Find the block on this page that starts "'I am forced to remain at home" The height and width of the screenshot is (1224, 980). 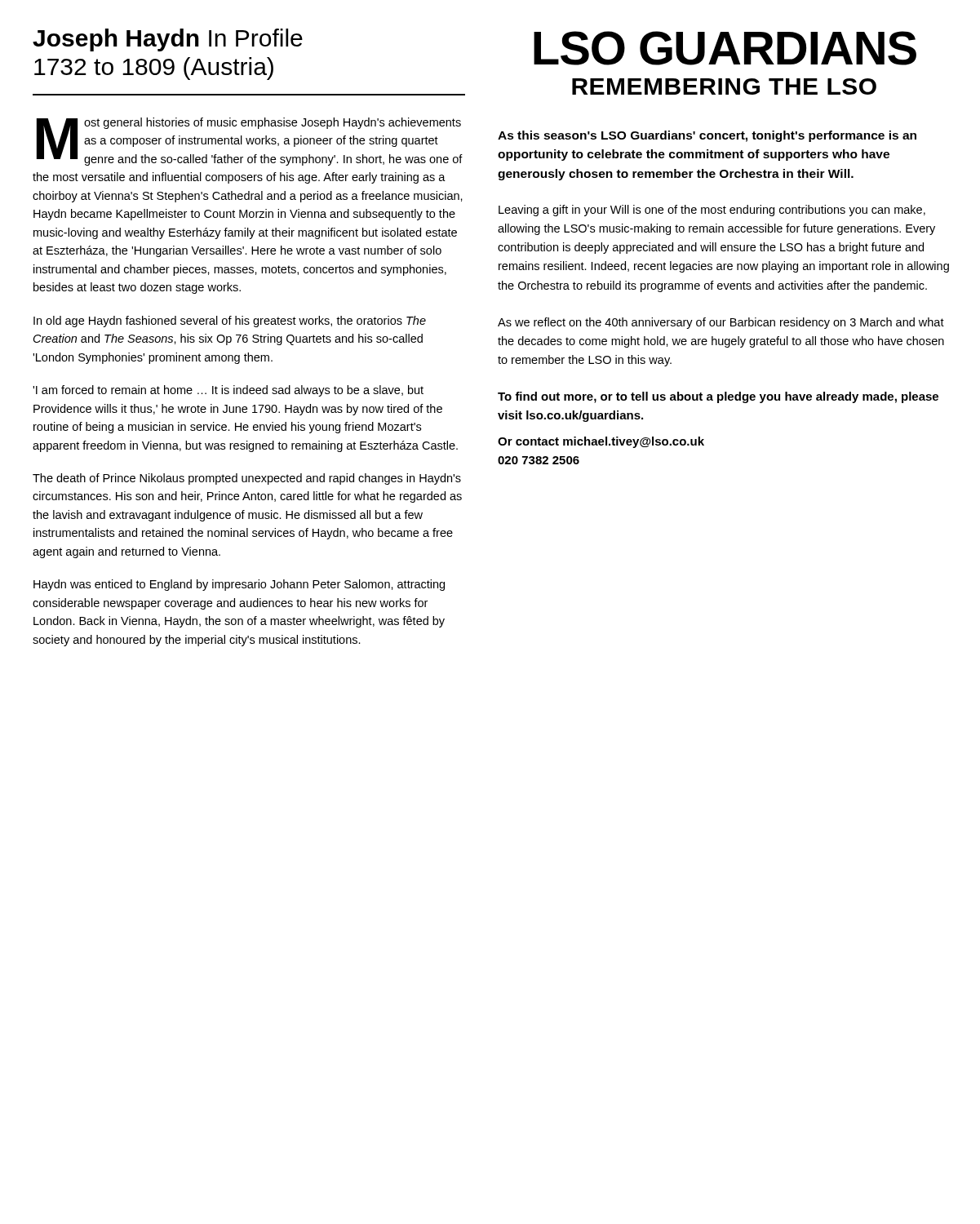click(246, 418)
